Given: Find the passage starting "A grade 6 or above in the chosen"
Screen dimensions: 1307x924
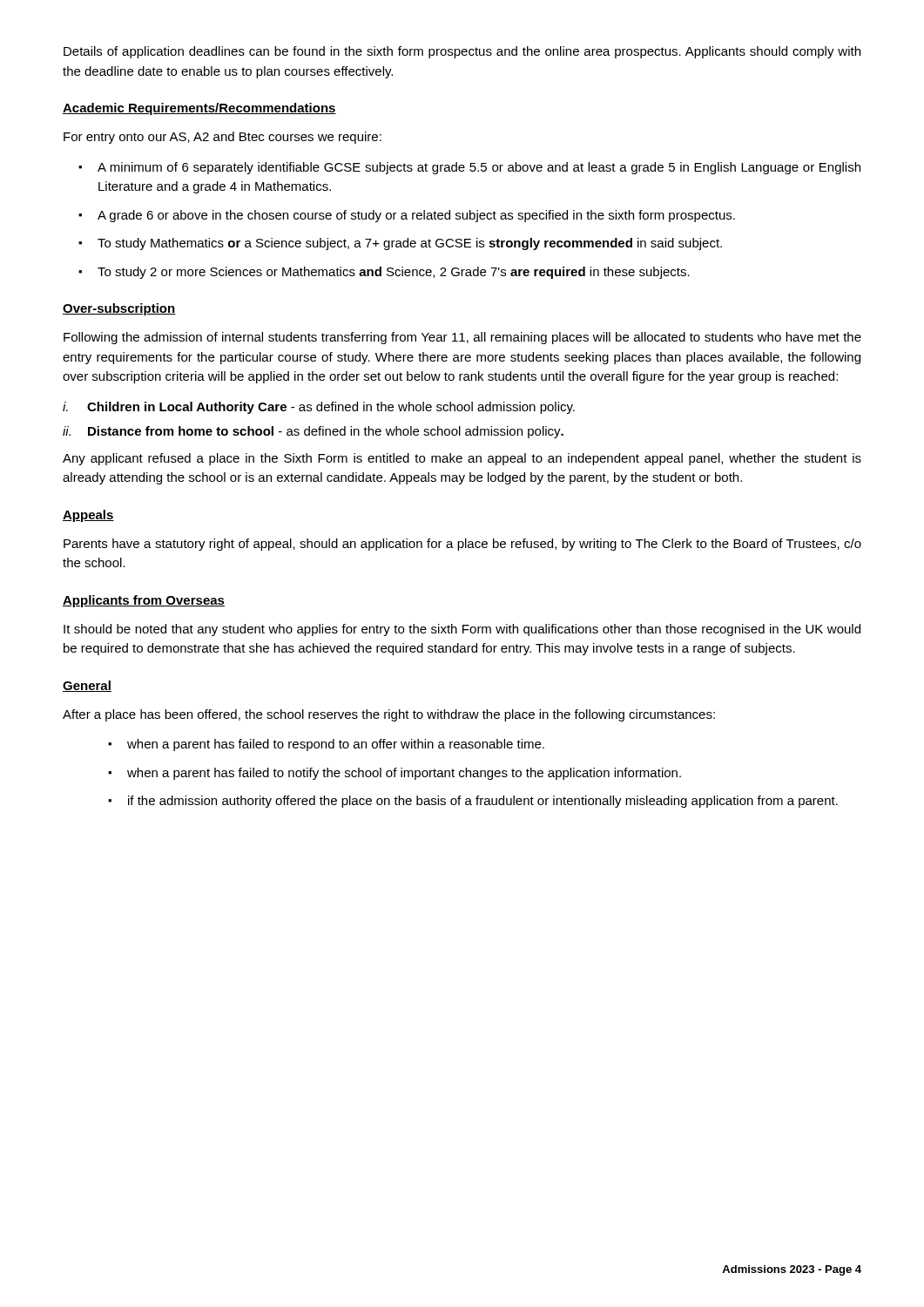Looking at the screenshot, I should 417,214.
